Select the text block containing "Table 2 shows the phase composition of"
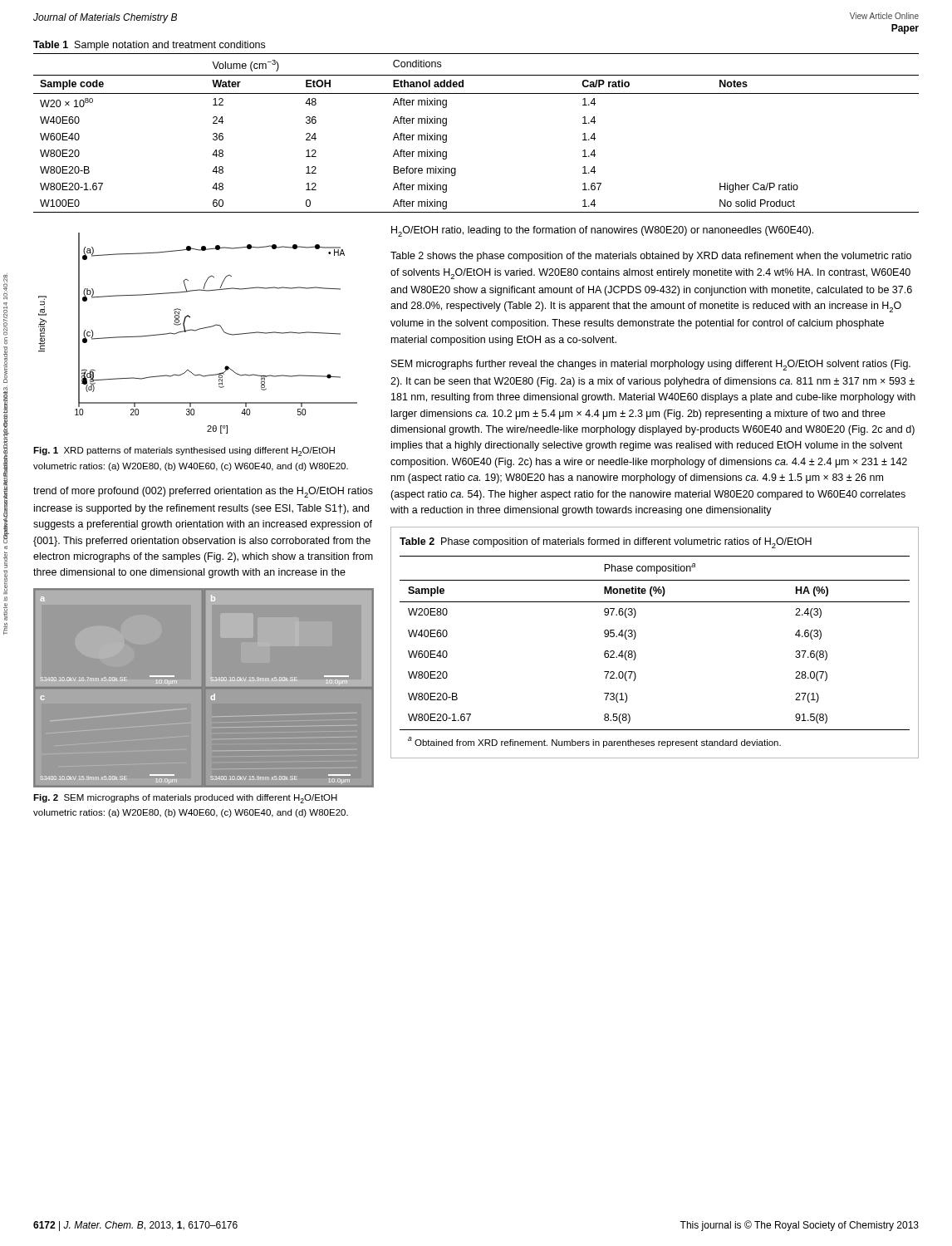Screen dimensions: 1246x952 tap(651, 298)
